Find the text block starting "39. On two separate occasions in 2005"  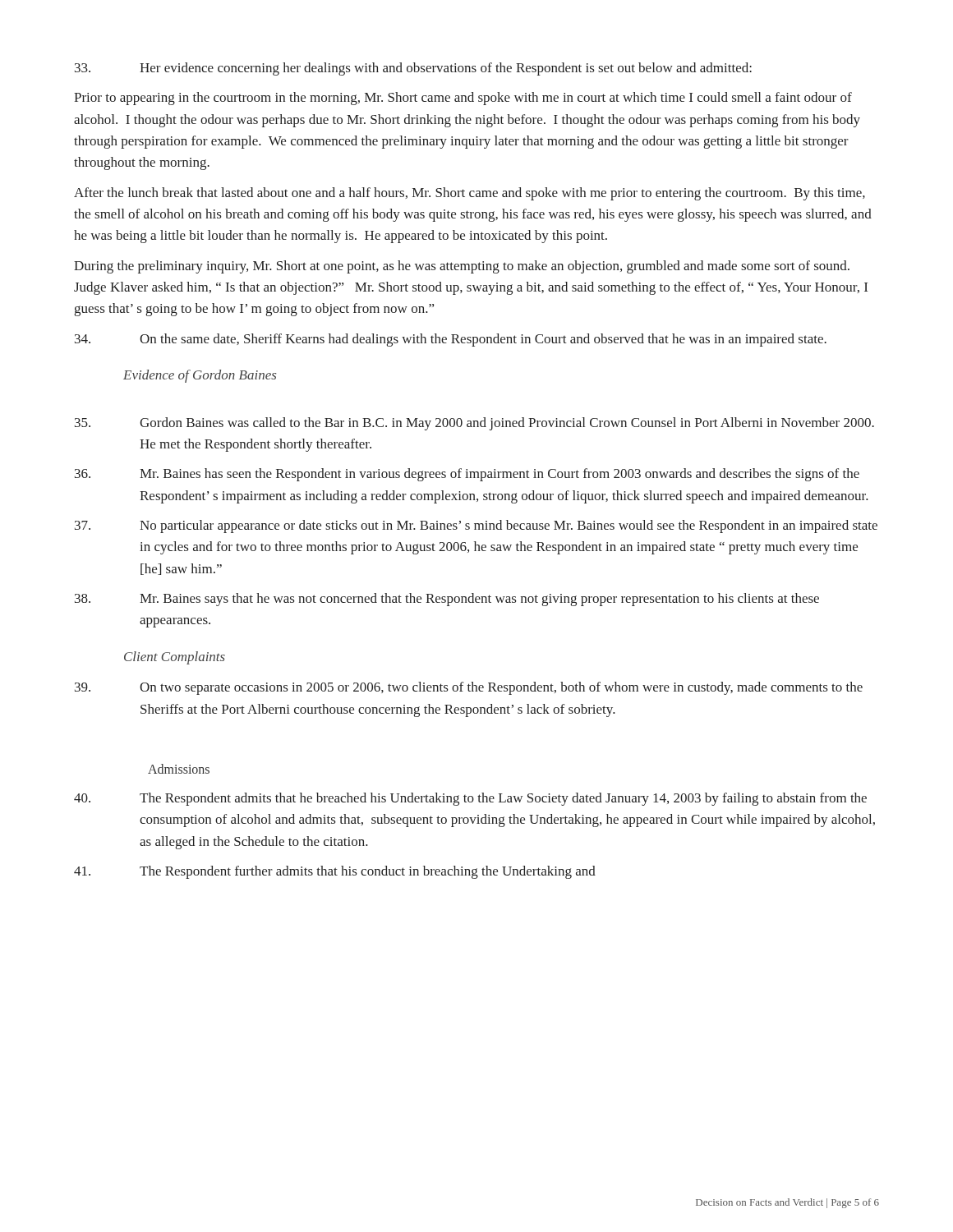coord(476,699)
